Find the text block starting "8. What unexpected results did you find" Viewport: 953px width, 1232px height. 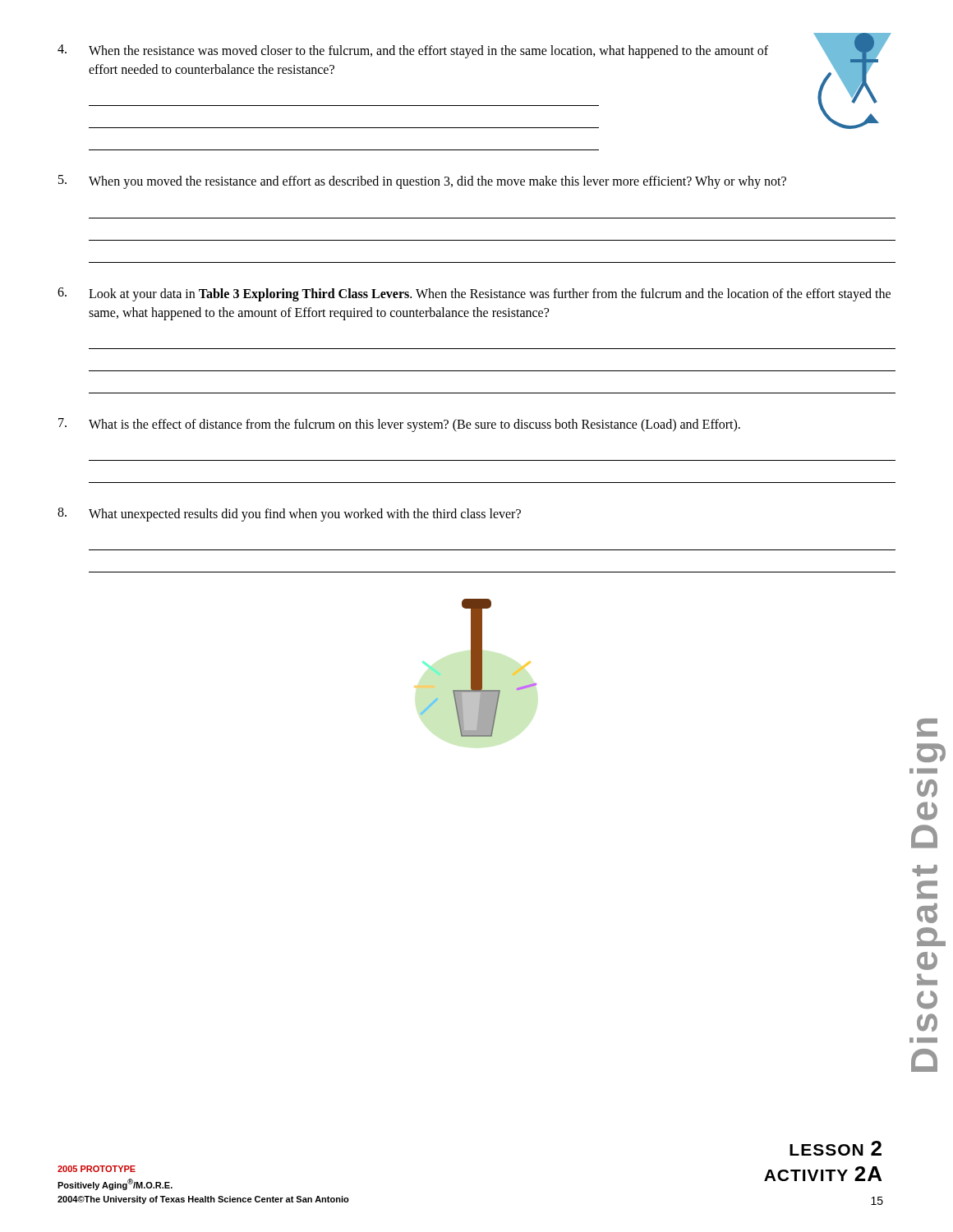(x=476, y=540)
